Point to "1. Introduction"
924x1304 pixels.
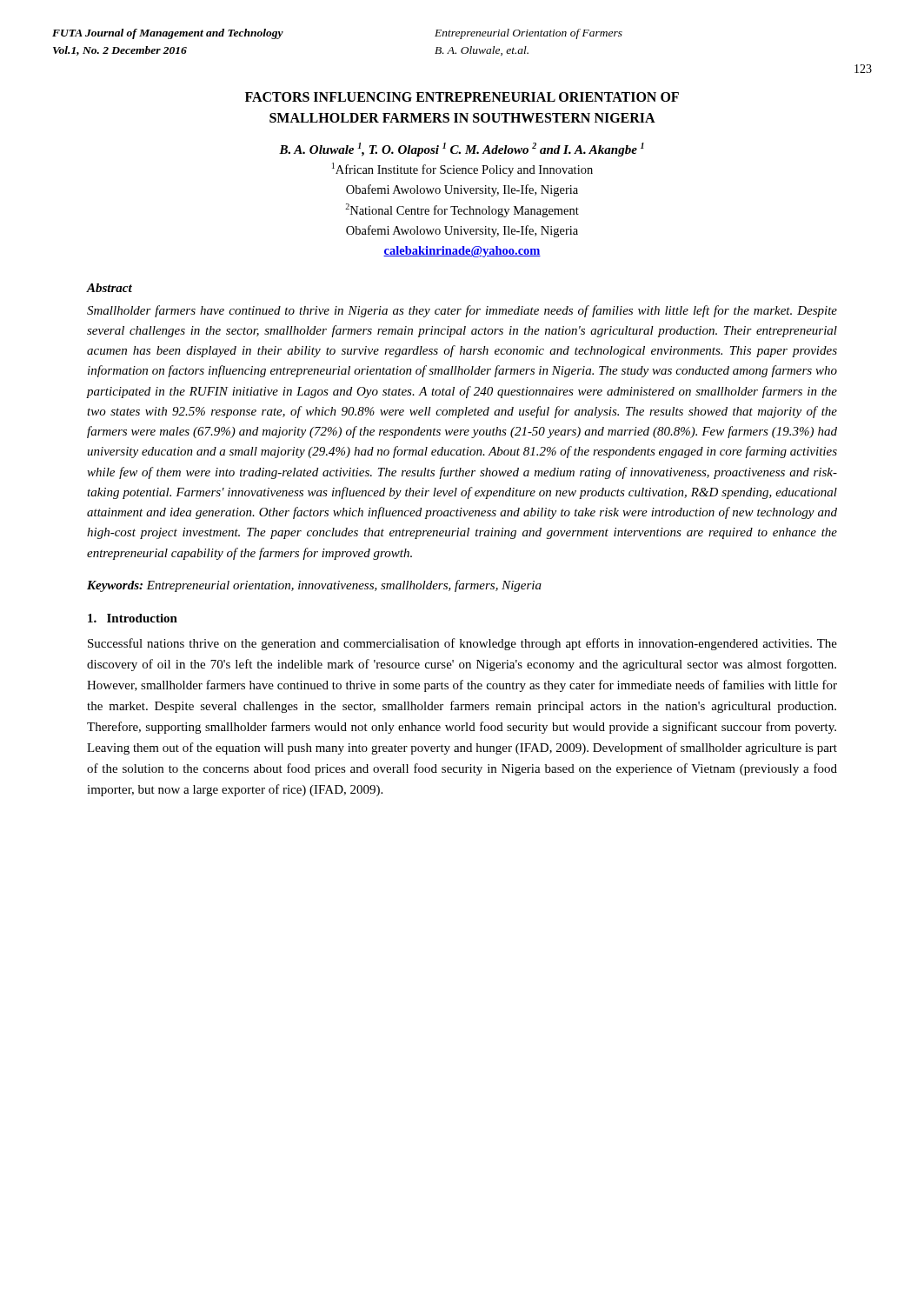(132, 618)
